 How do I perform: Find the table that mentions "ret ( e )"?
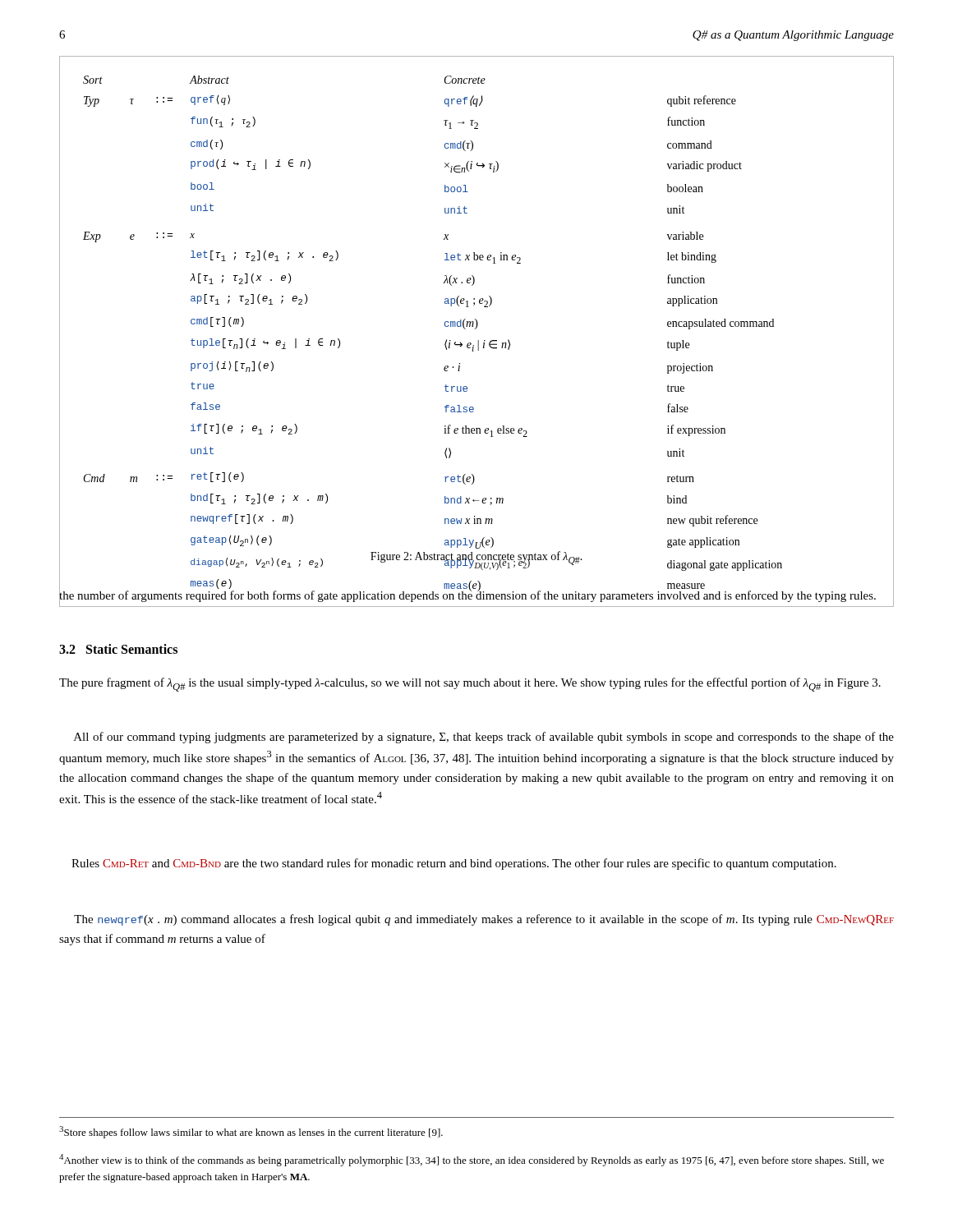[476, 331]
